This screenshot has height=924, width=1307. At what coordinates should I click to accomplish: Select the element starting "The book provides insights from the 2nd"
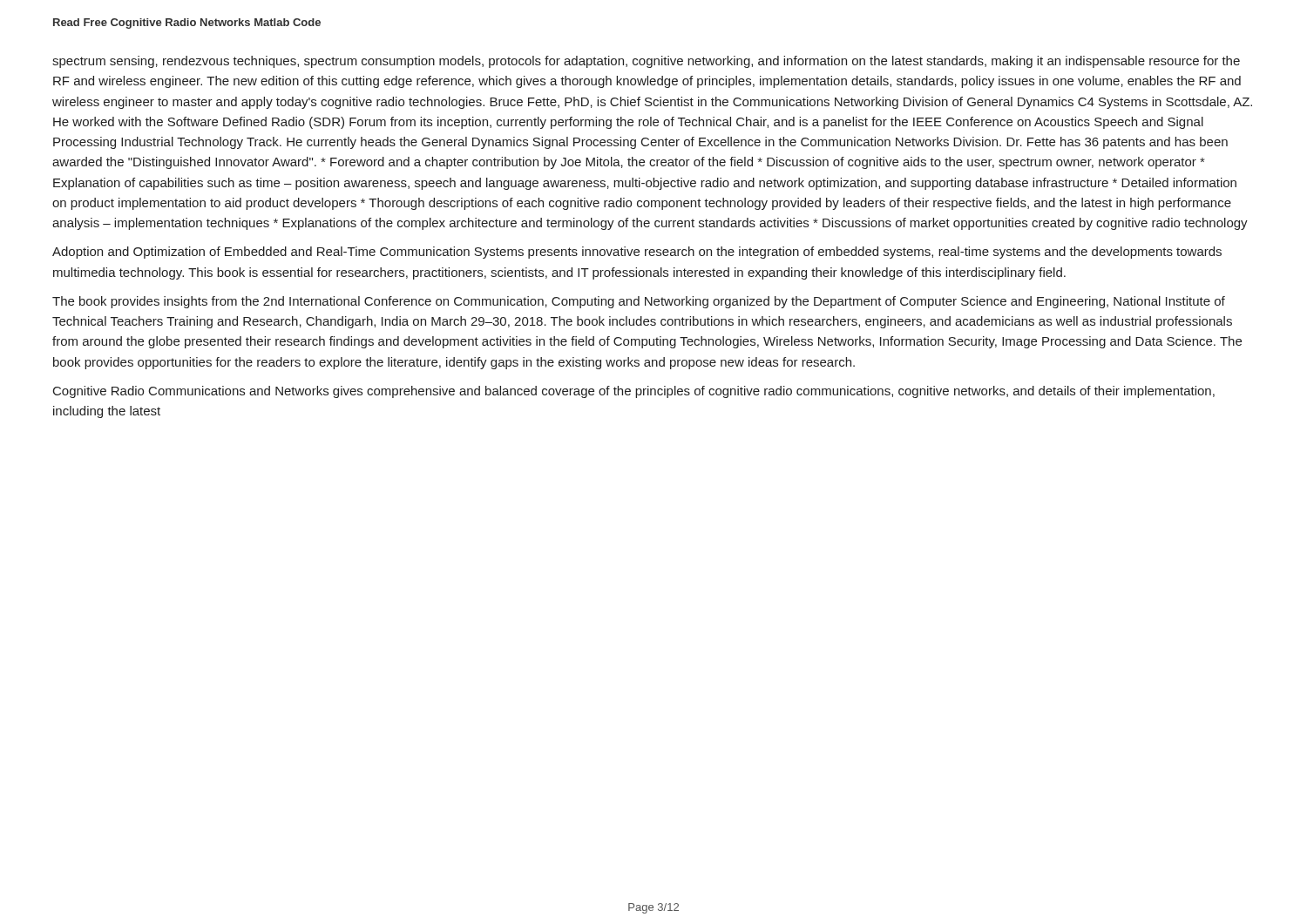click(647, 331)
